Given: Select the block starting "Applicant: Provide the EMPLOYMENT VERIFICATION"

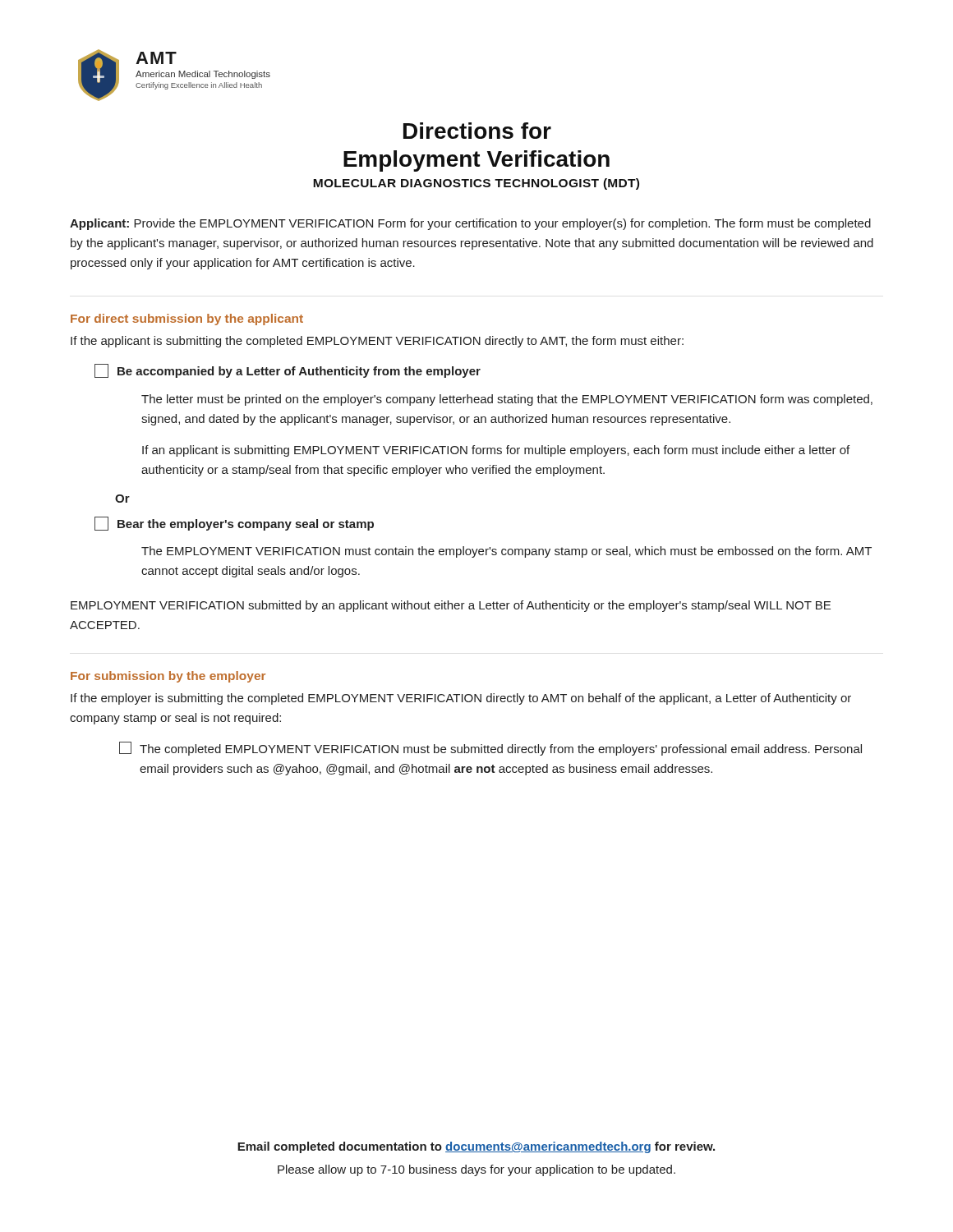Looking at the screenshot, I should tap(472, 243).
